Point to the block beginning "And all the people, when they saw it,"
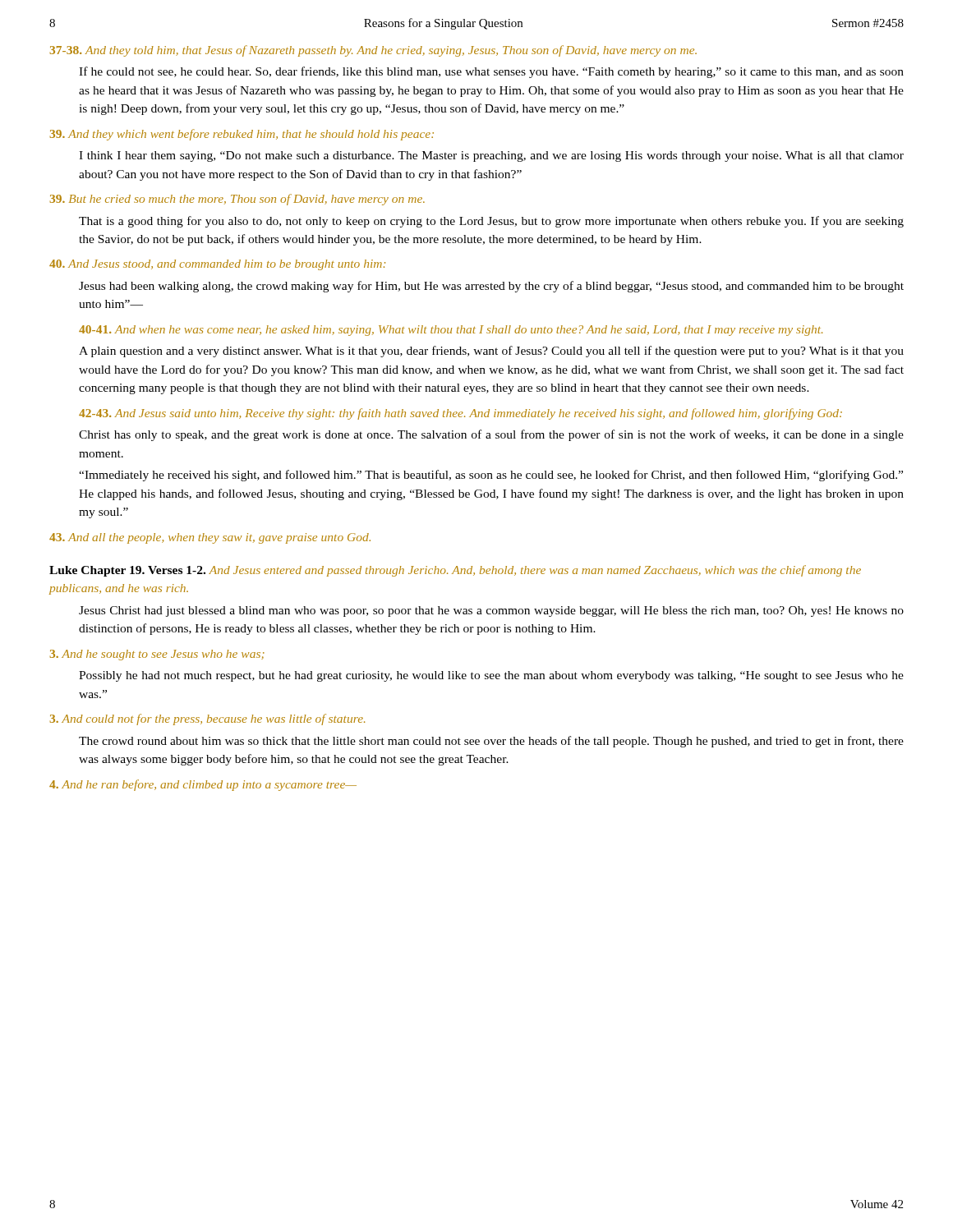953x1232 pixels. tap(211, 536)
